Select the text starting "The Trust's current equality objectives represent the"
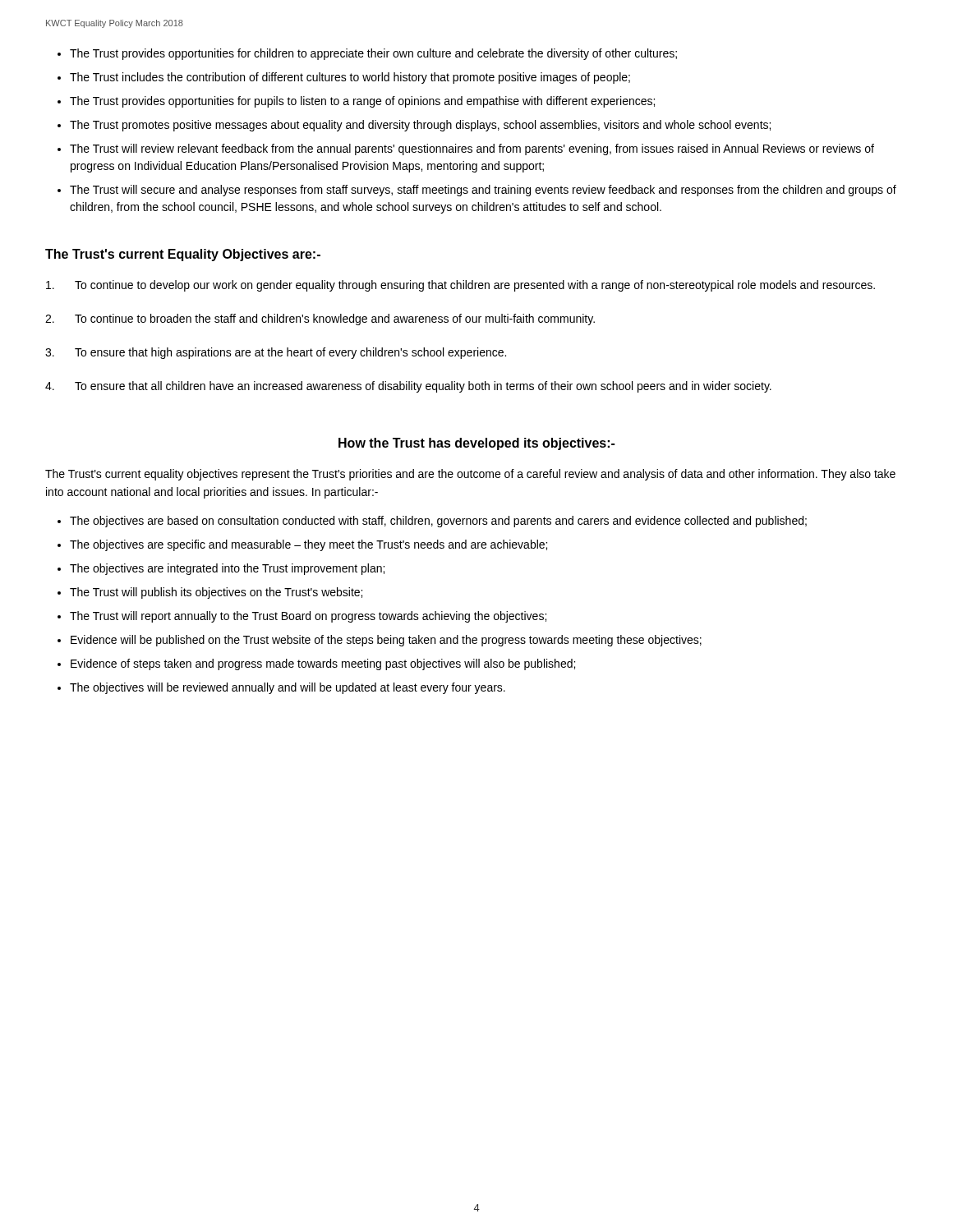 coord(470,483)
